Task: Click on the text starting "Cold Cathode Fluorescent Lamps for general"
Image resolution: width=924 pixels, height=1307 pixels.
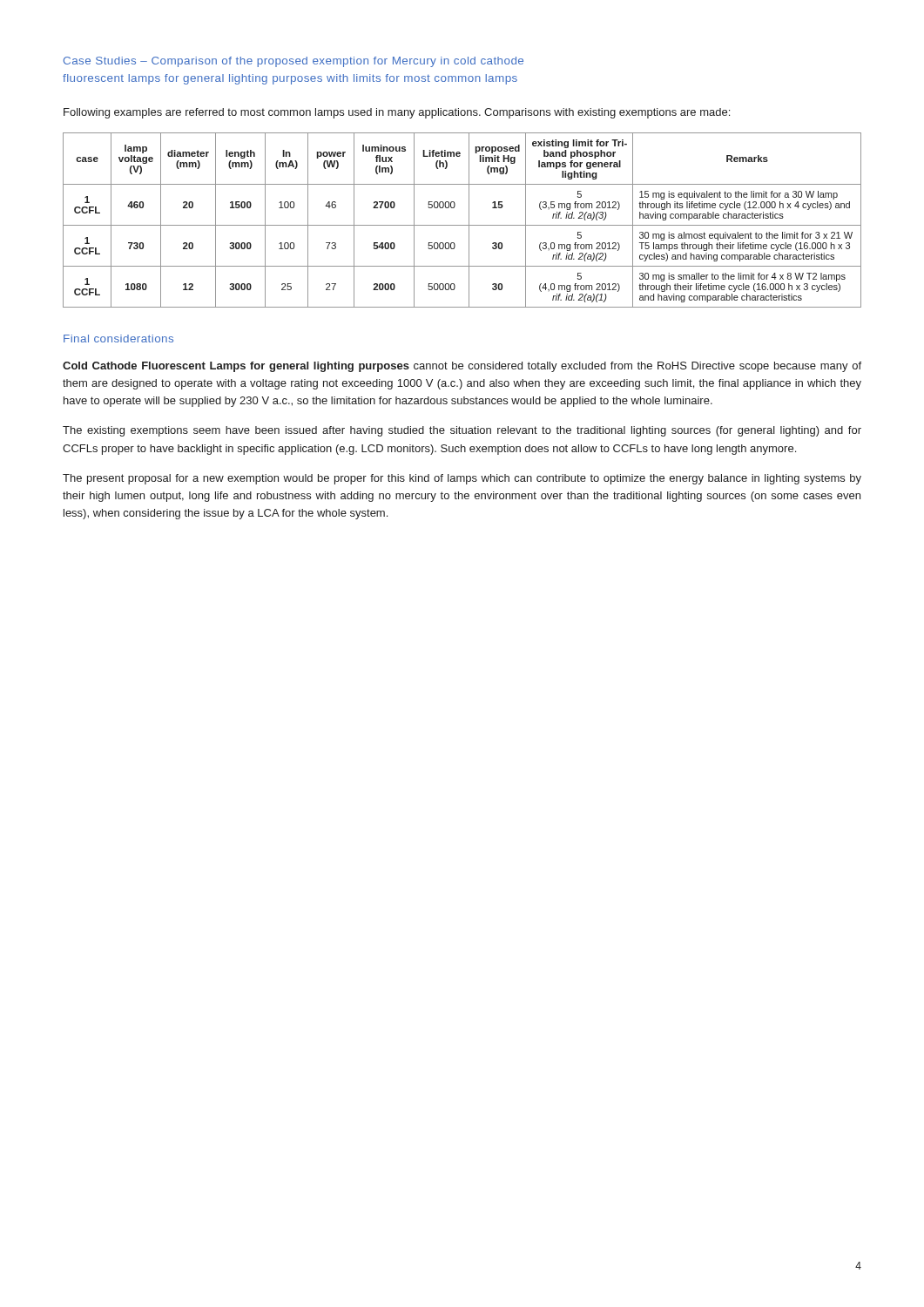Action: pyautogui.click(x=462, y=383)
